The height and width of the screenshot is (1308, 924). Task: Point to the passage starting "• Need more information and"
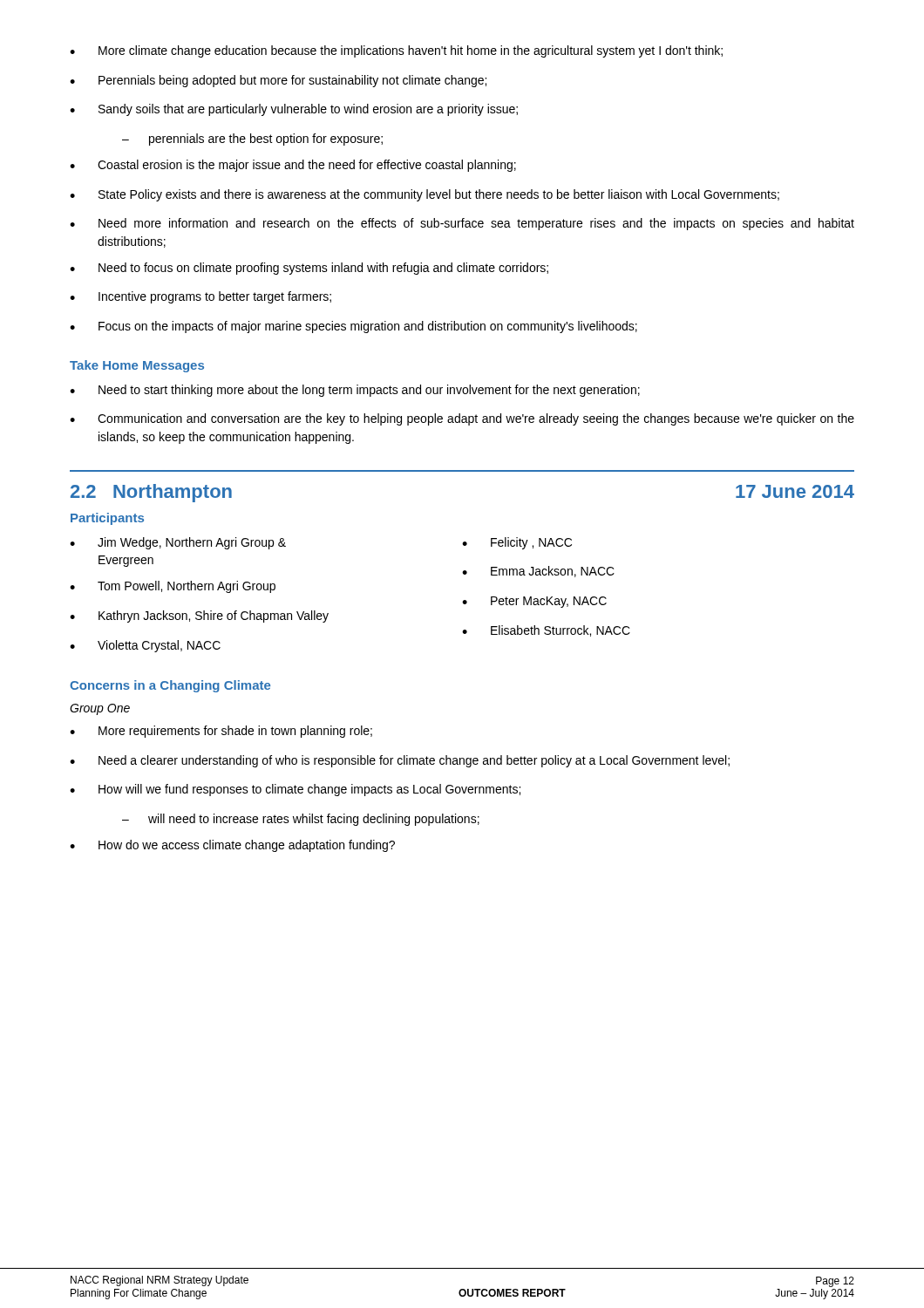pyautogui.click(x=462, y=232)
